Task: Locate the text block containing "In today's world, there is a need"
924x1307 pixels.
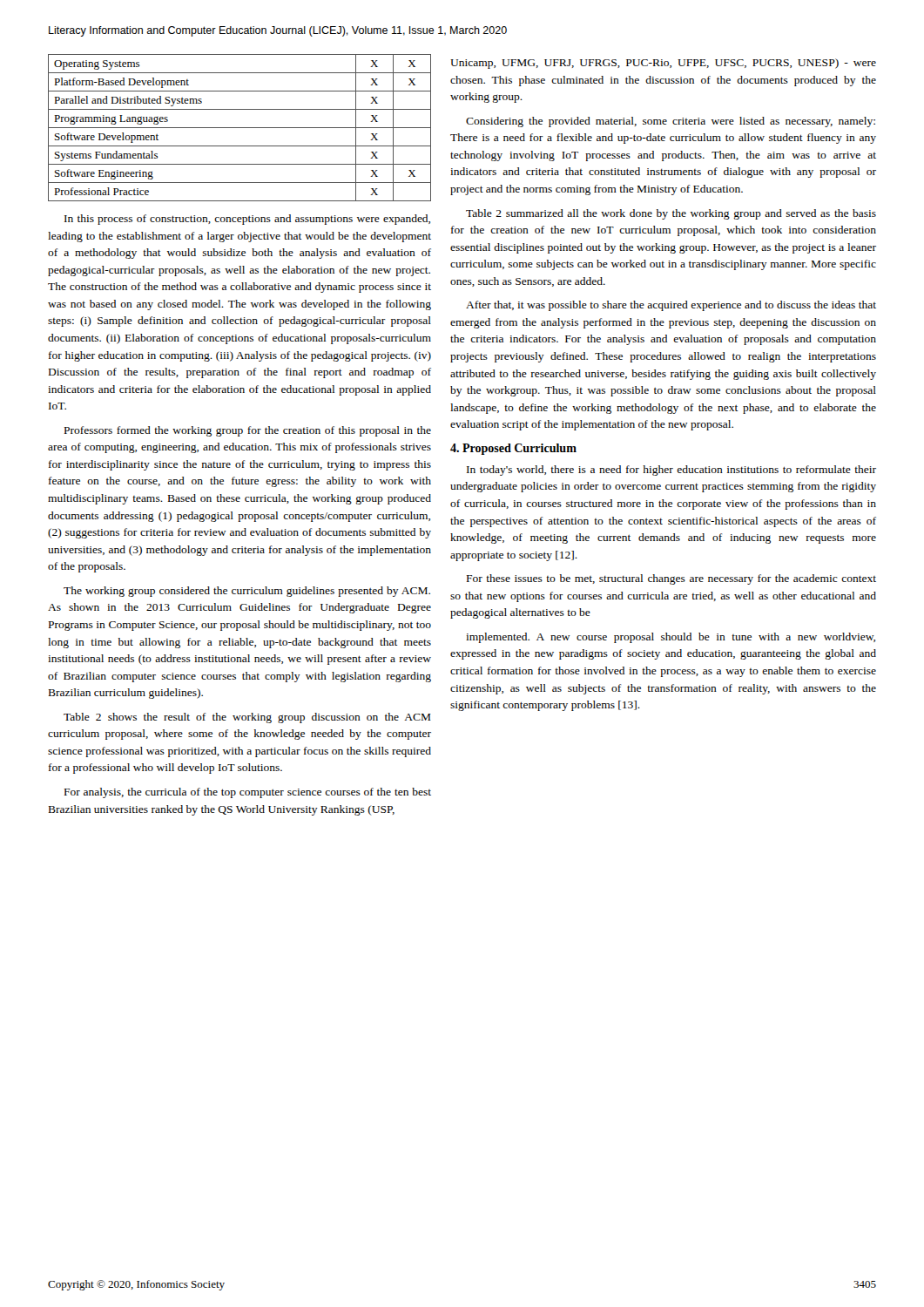Action: pos(663,512)
